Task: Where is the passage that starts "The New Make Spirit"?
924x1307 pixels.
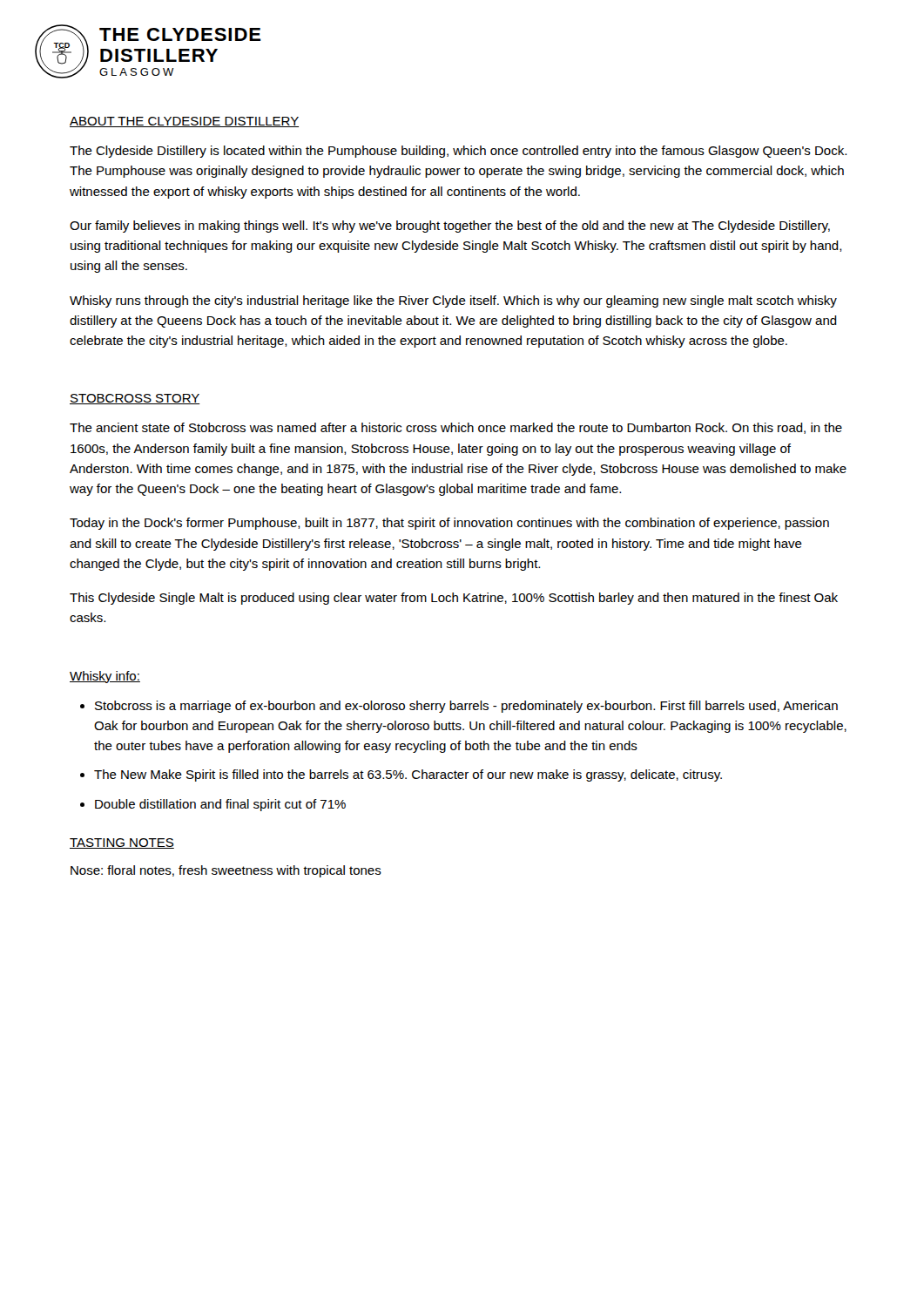Action: [x=409, y=774]
